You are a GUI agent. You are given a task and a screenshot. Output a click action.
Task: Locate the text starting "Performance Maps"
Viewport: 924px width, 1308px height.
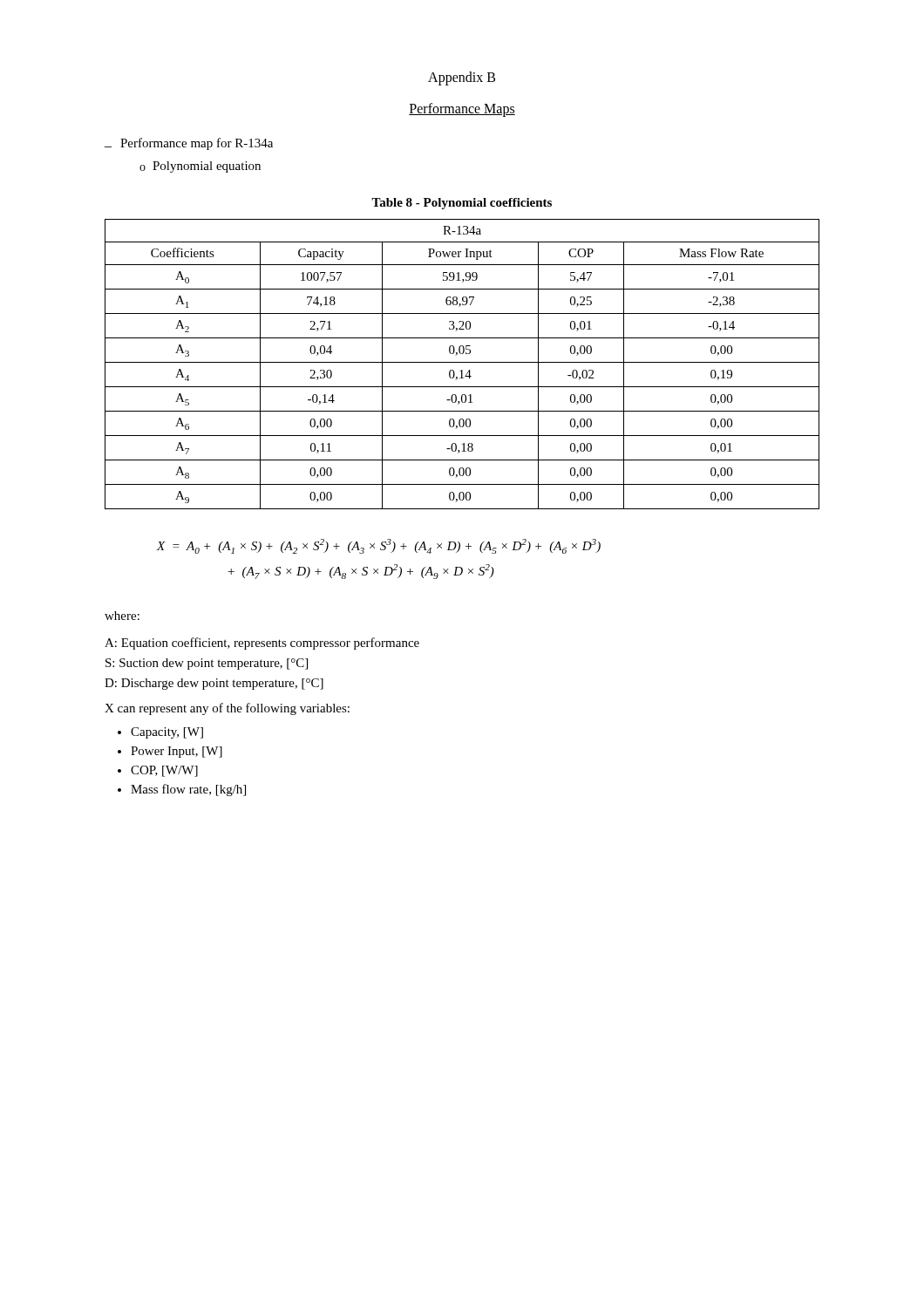click(462, 109)
